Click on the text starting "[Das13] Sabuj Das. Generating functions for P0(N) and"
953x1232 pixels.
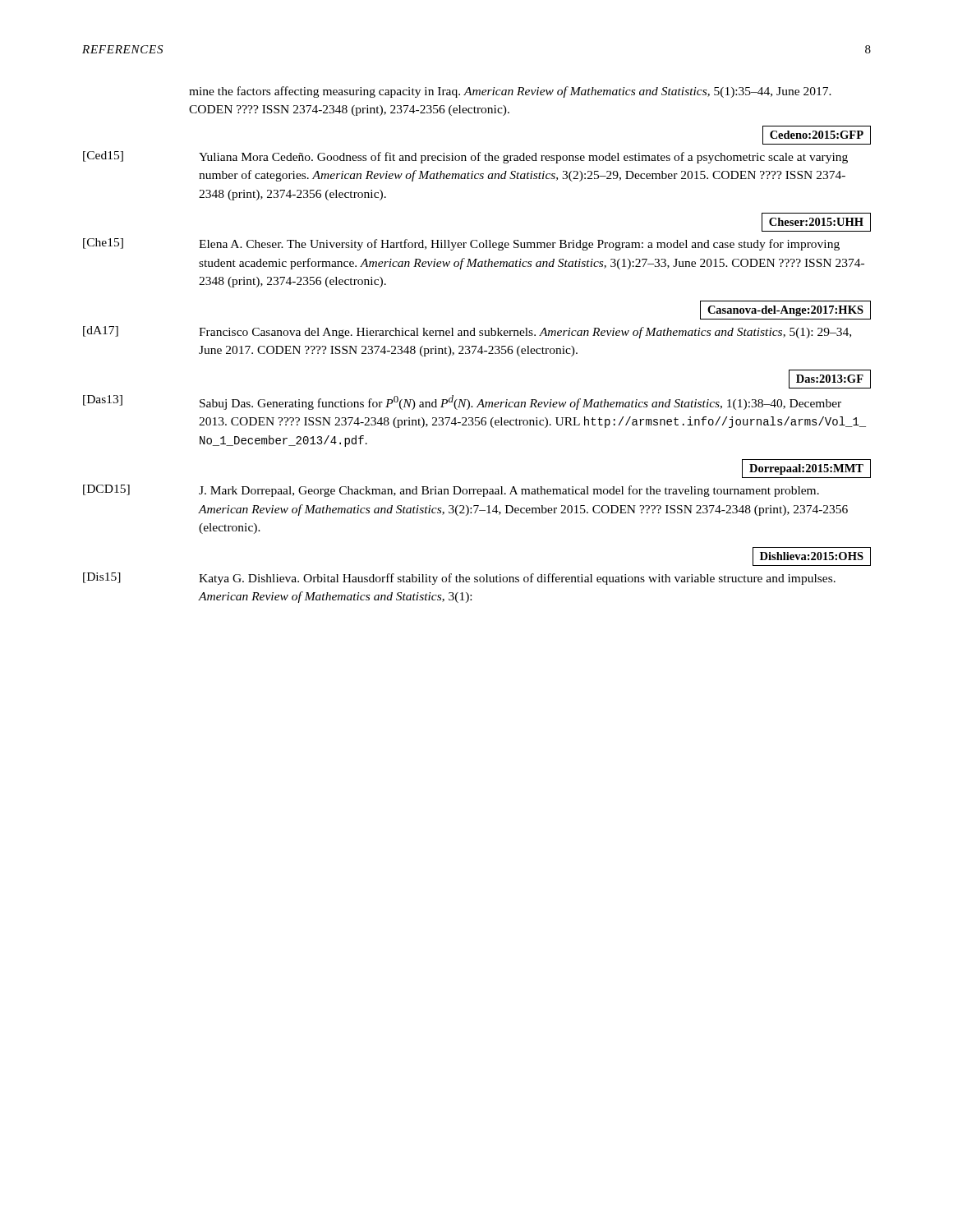pos(476,420)
